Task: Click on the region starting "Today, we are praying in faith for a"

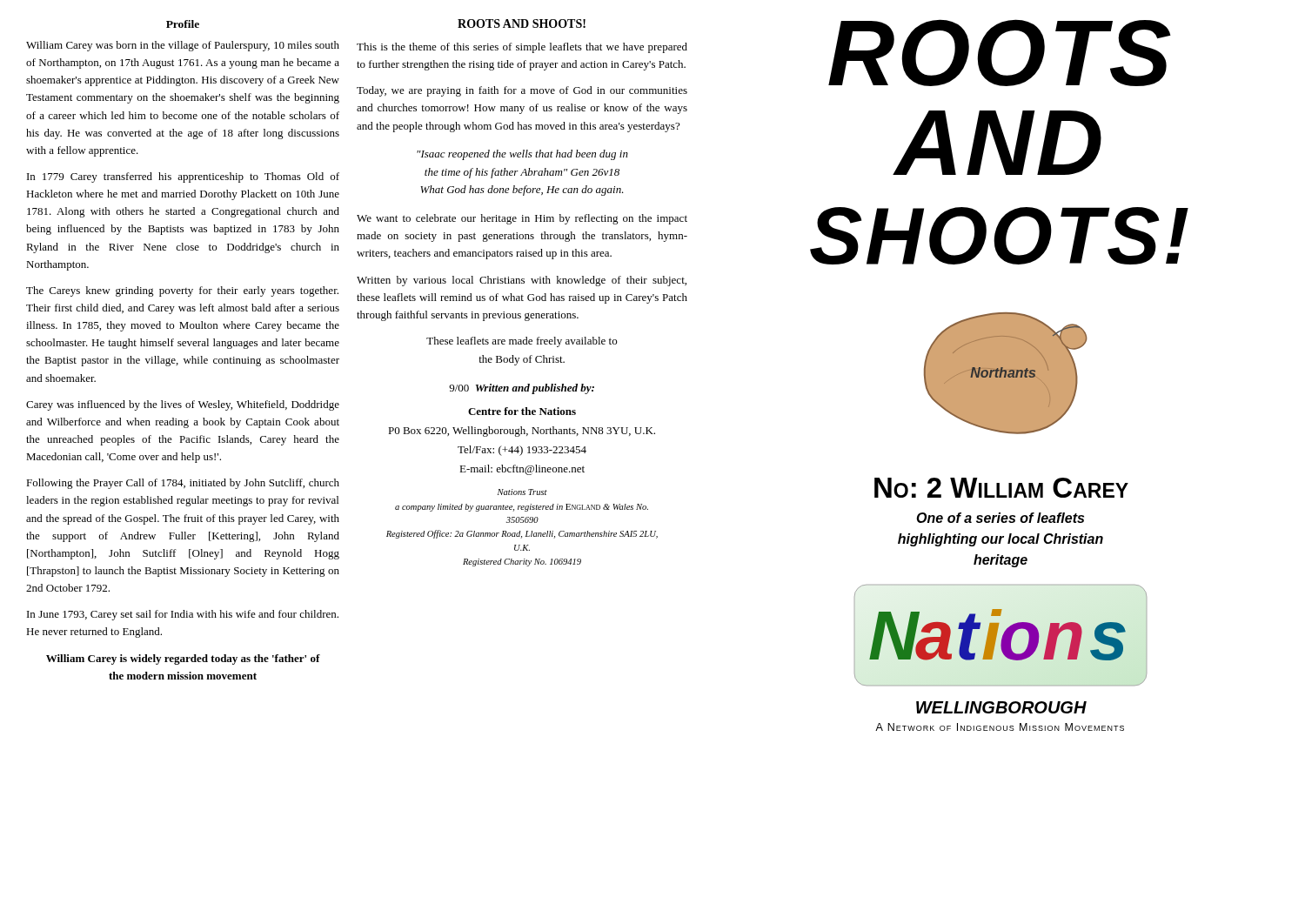Action: 522,108
